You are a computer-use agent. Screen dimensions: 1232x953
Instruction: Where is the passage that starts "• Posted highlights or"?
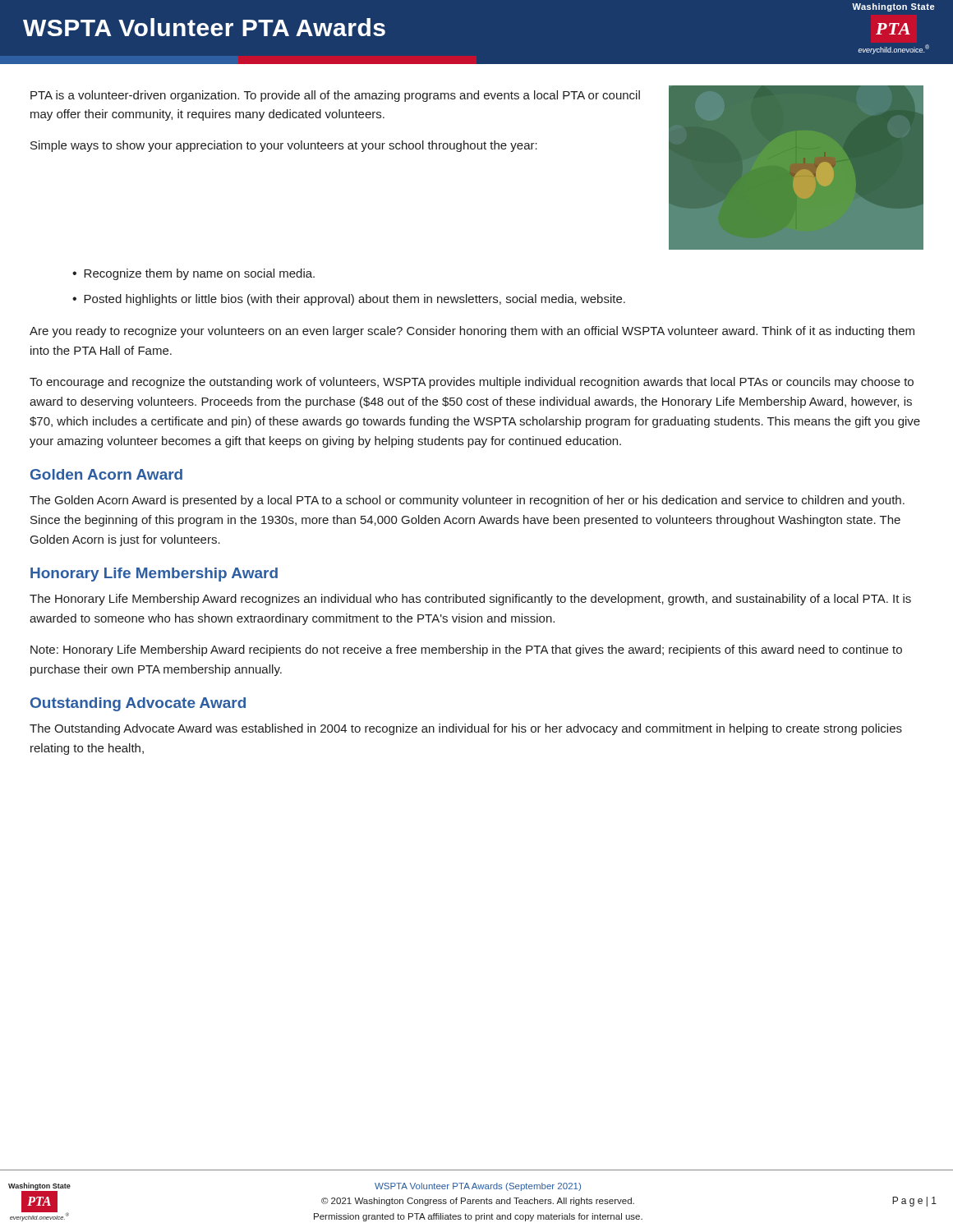click(349, 299)
